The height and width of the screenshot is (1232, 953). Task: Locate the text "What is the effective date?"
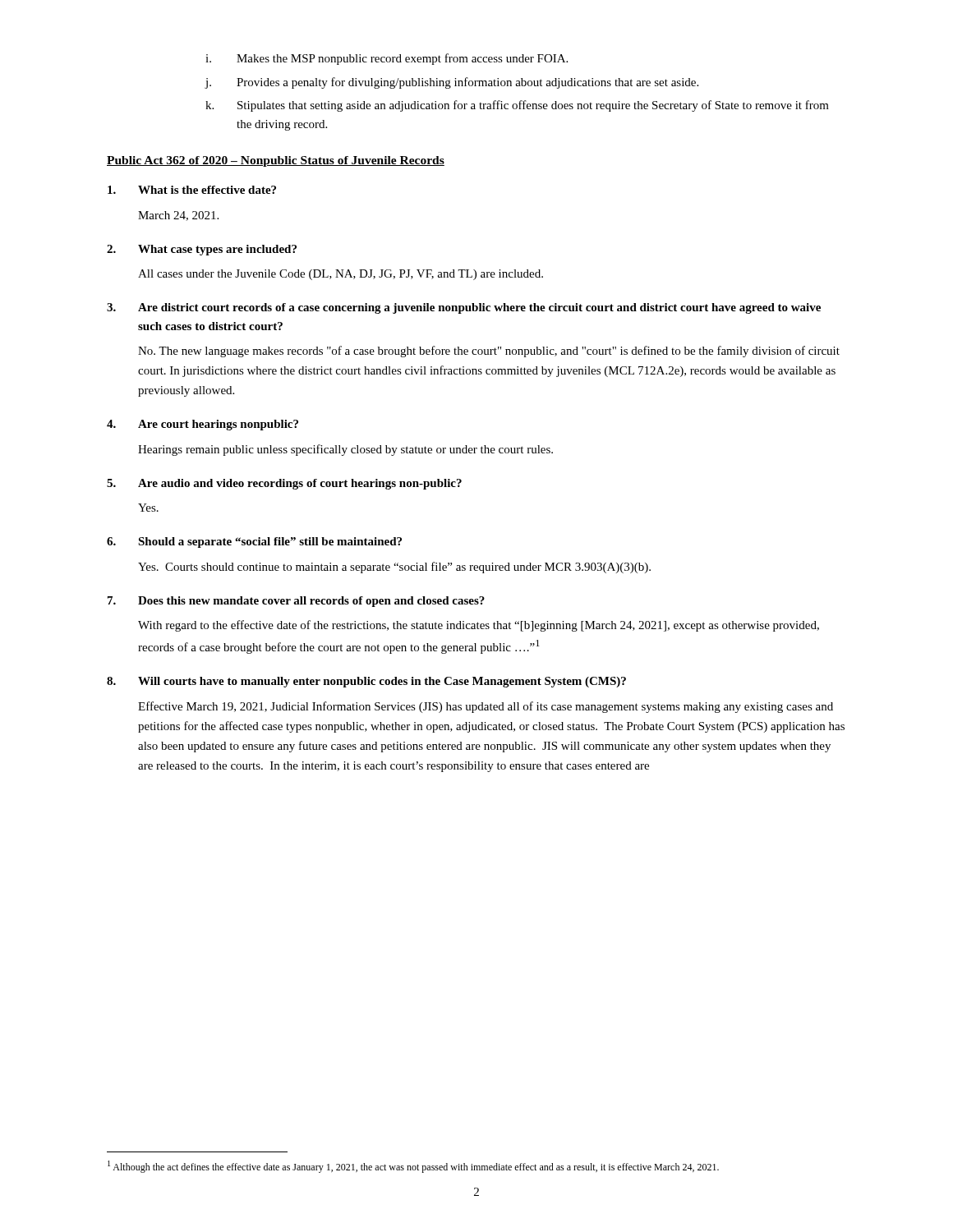192,190
